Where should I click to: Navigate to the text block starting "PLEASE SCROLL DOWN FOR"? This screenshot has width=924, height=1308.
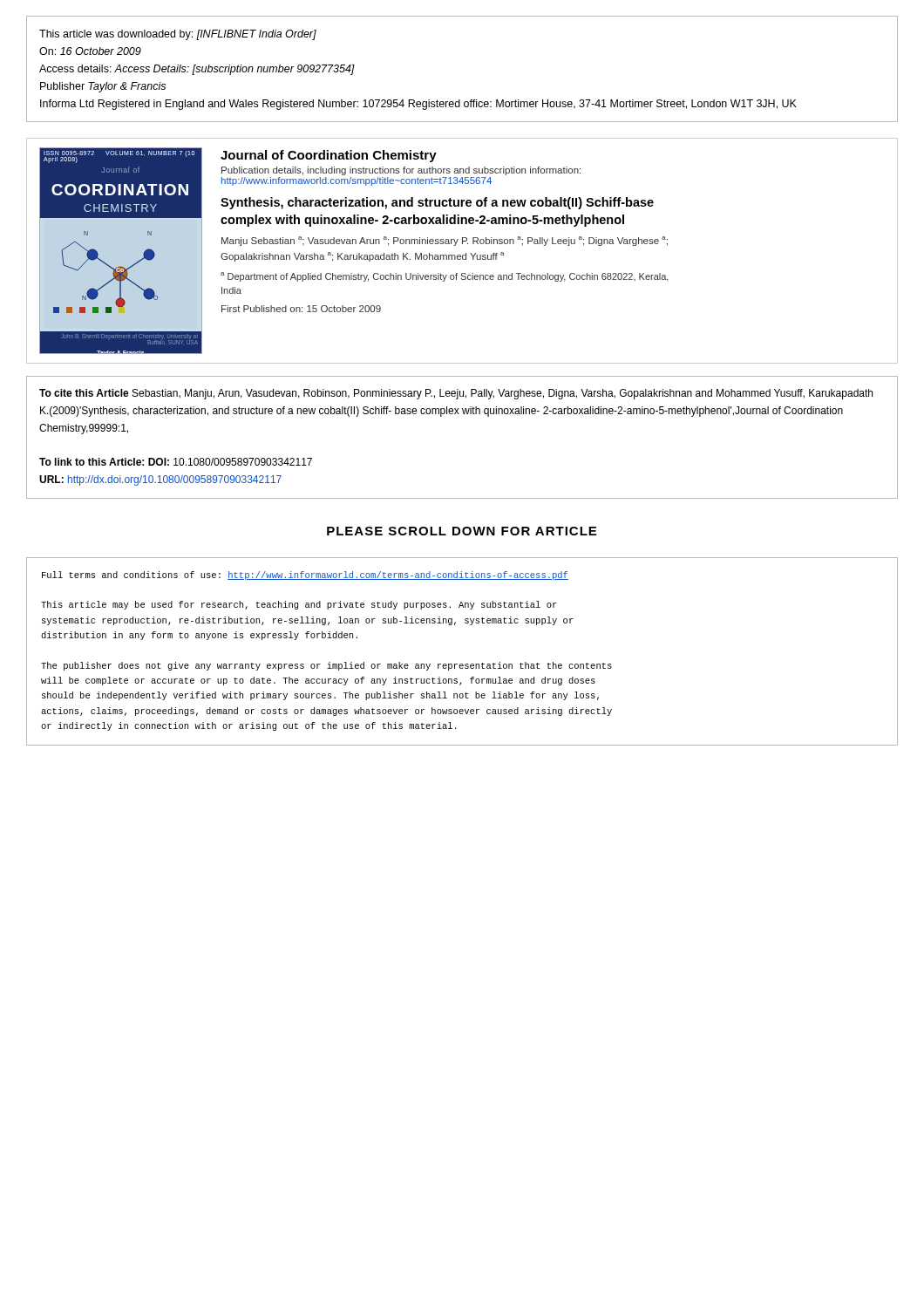tap(462, 530)
